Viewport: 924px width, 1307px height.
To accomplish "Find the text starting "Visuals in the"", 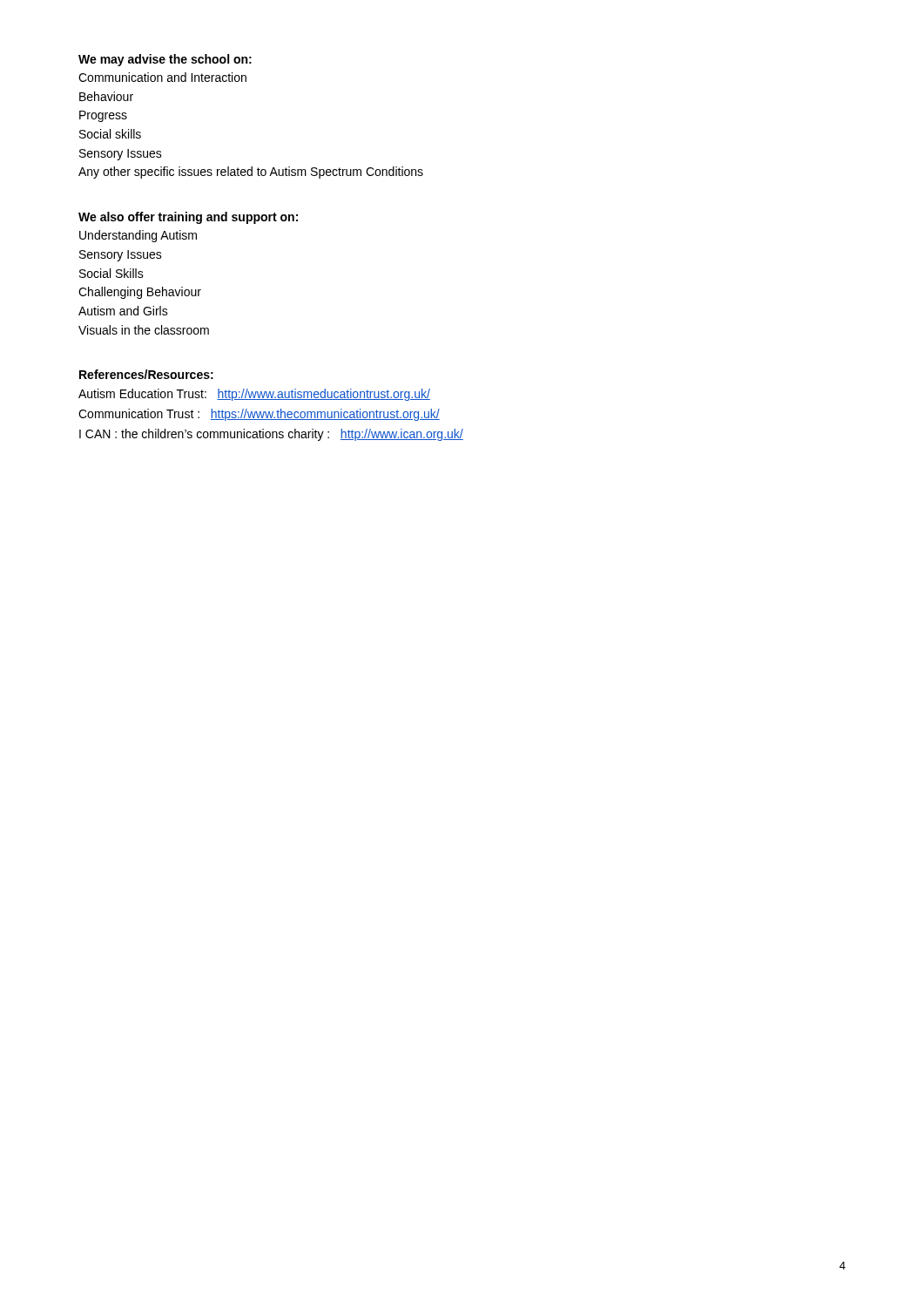I will [144, 330].
